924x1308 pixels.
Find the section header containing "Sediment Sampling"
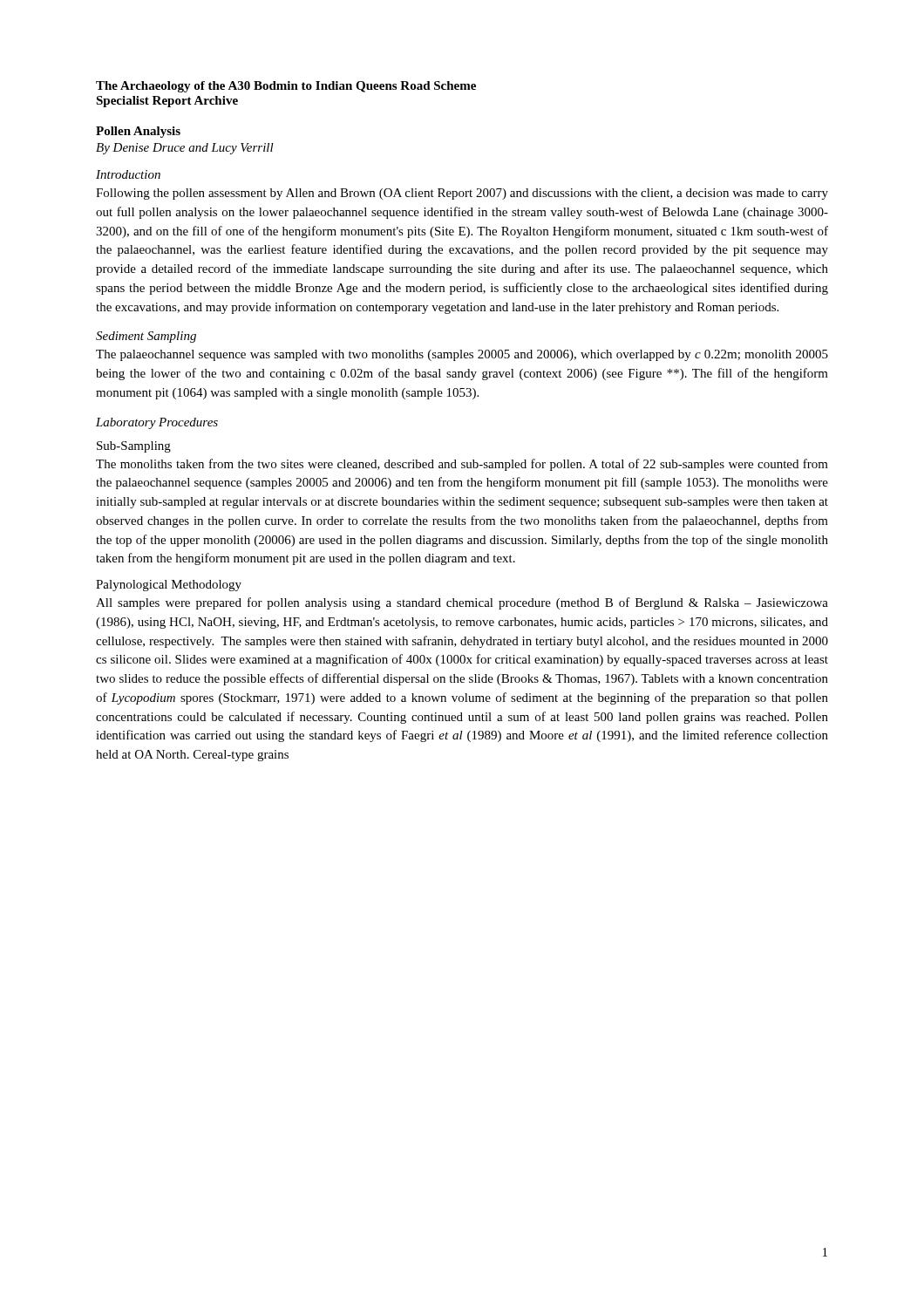tap(146, 336)
